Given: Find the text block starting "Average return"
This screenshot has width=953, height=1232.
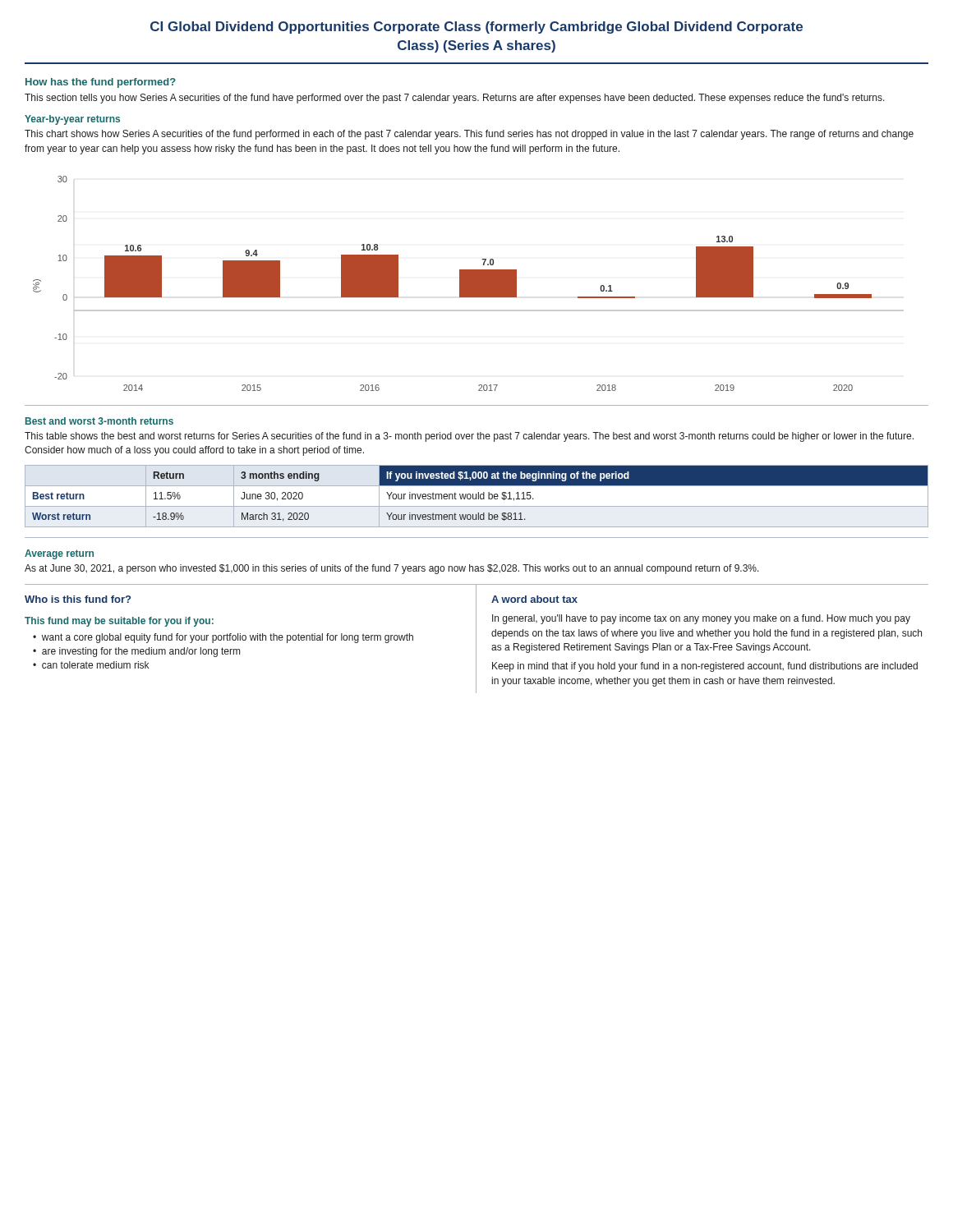Looking at the screenshot, I should point(59,554).
